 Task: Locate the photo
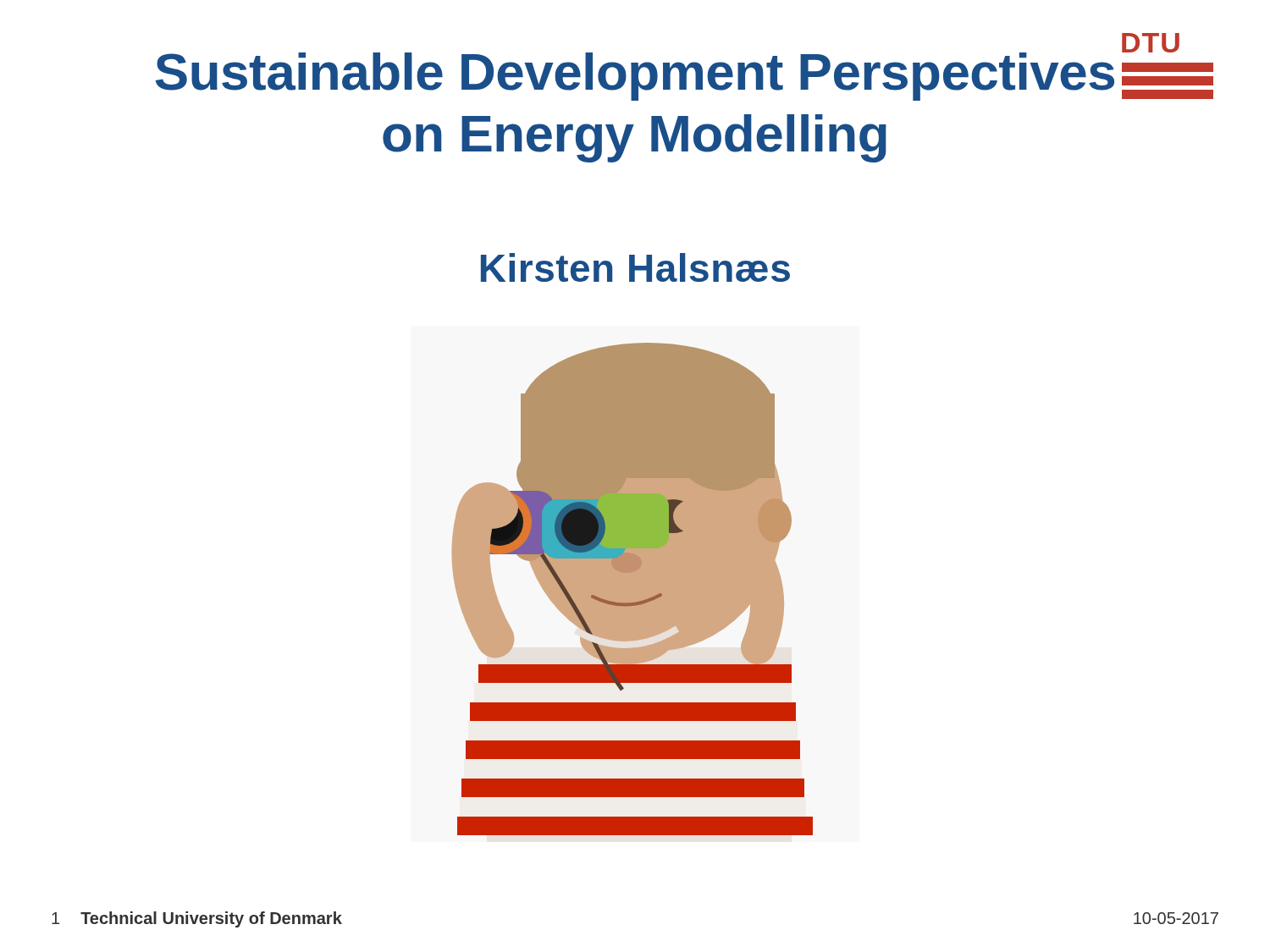pyautogui.click(x=635, y=584)
